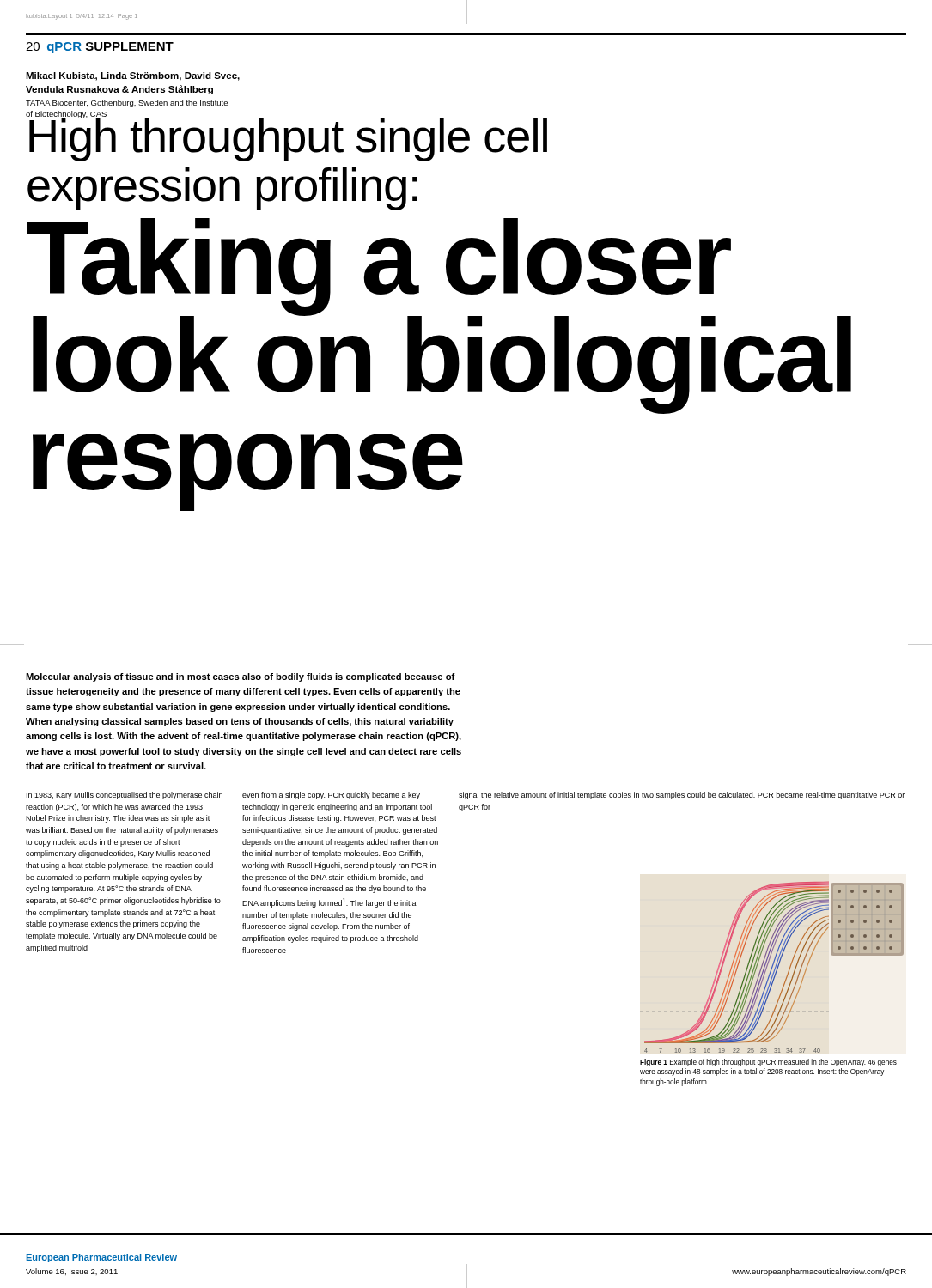932x1288 pixels.
Task: Click the photo
Action: click(773, 981)
